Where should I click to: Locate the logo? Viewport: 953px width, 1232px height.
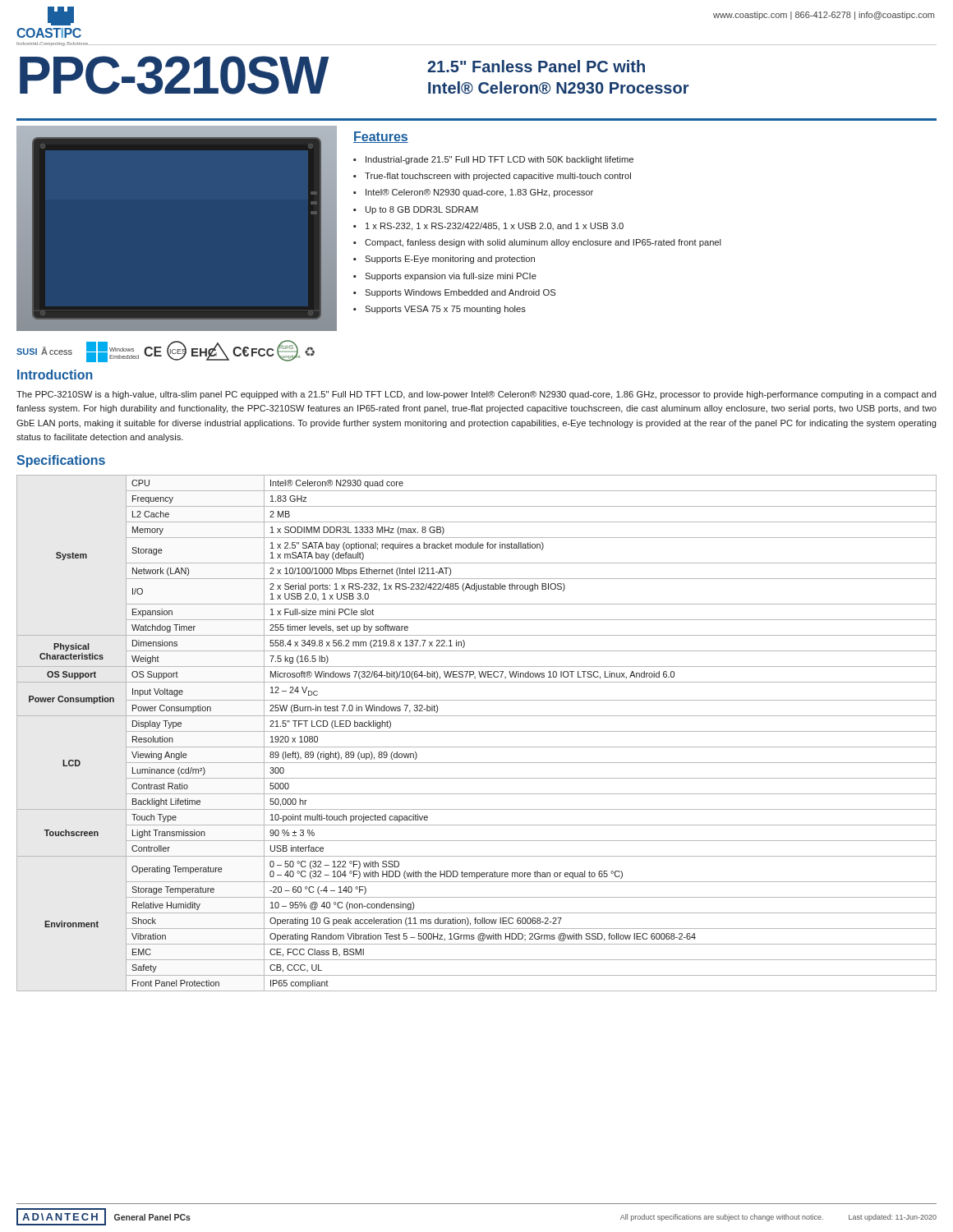[476, 351]
